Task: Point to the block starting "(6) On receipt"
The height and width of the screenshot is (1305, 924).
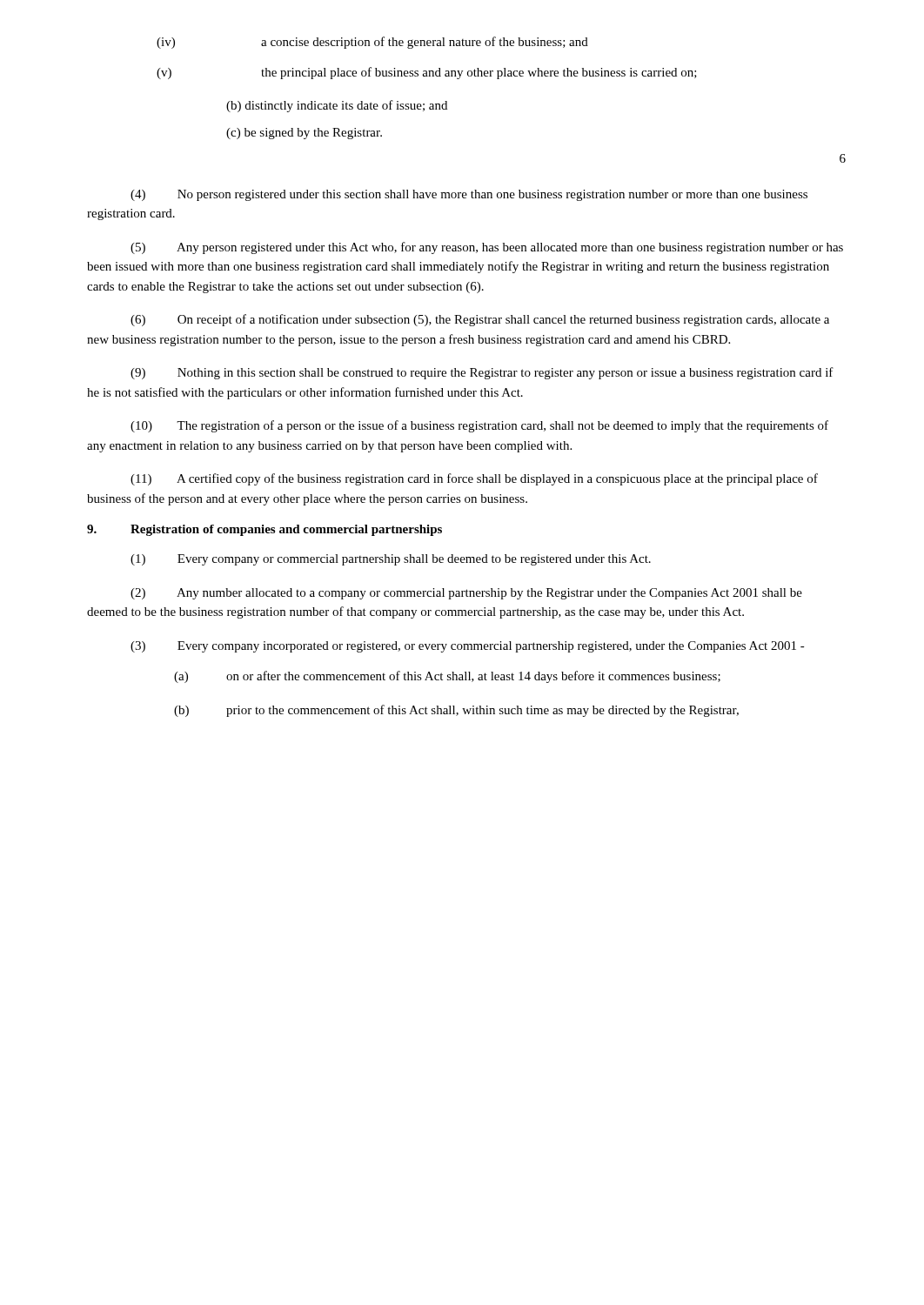Action: pyautogui.click(x=458, y=328)
